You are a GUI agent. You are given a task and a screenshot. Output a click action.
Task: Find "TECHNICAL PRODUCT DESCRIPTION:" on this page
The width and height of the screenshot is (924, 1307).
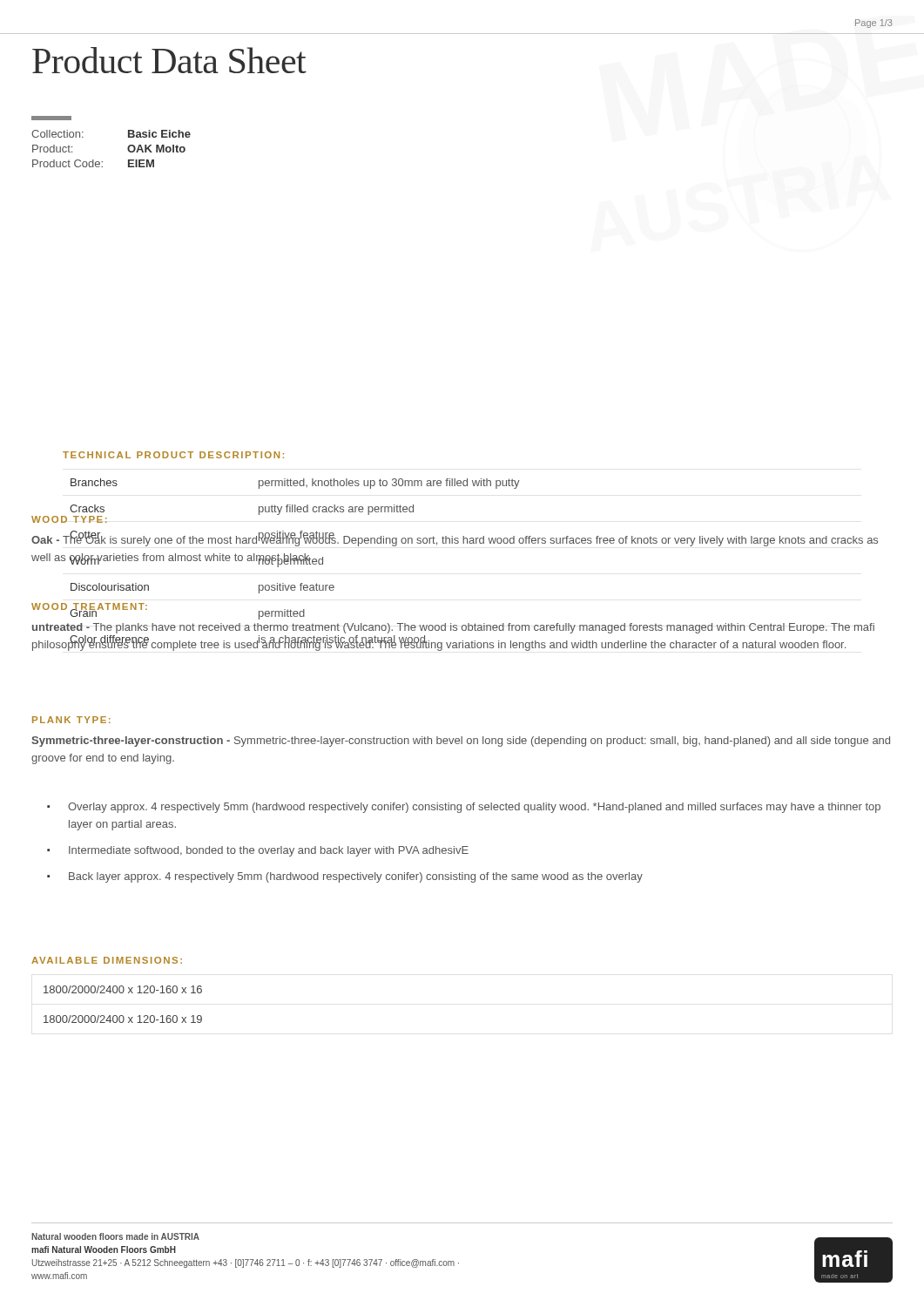pyautogui.click(x=175, y=455)
